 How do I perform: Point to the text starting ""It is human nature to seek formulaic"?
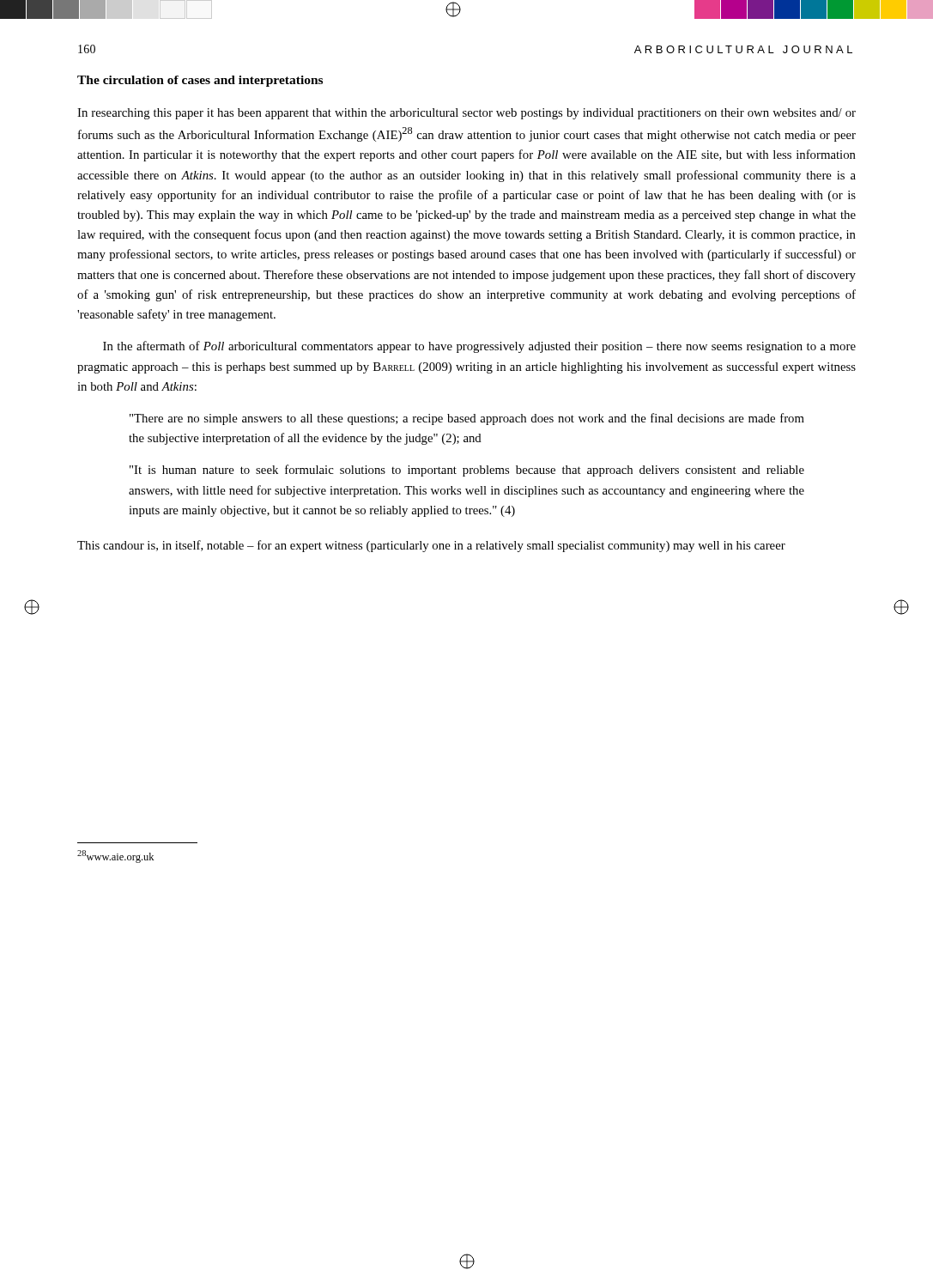pyautogui.click(x=466, y=490)
